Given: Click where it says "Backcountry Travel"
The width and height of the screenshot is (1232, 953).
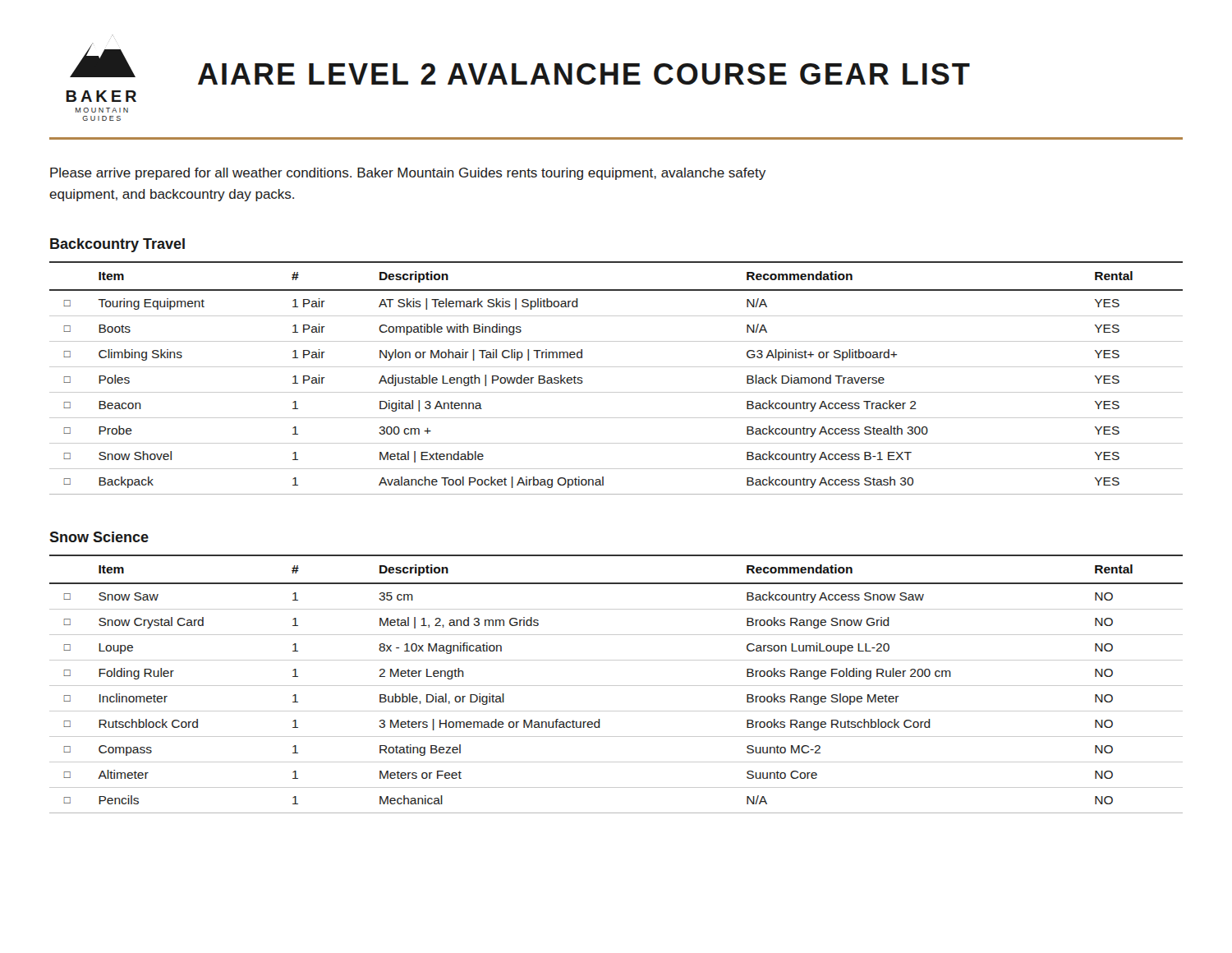Looking at the screenshot, I should 117,244.
